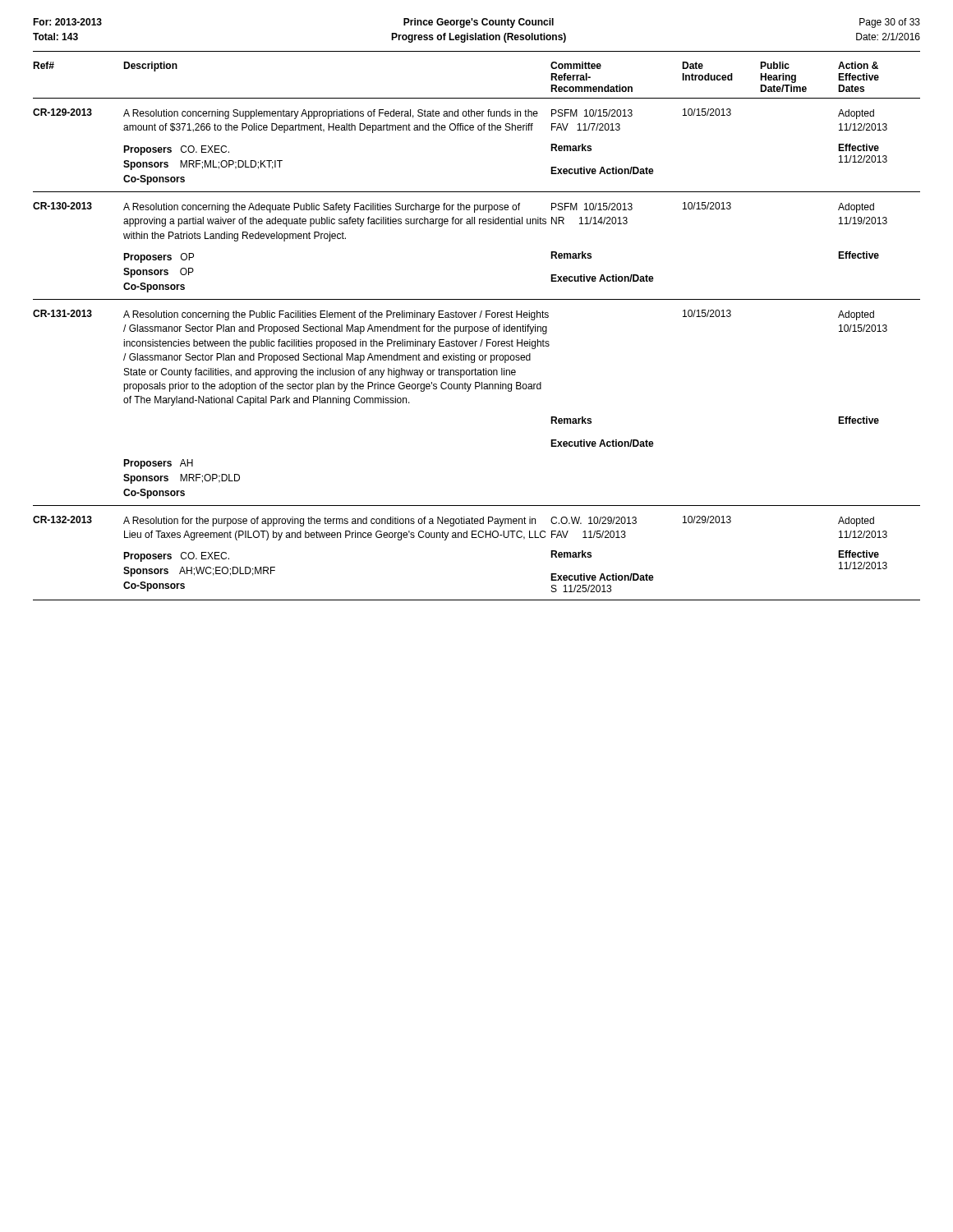Viewport: 953px width, 1232px height.
Task: Select the table that reads "CR-131-2013 A Resolution"
Action: (x=476, y=403)
